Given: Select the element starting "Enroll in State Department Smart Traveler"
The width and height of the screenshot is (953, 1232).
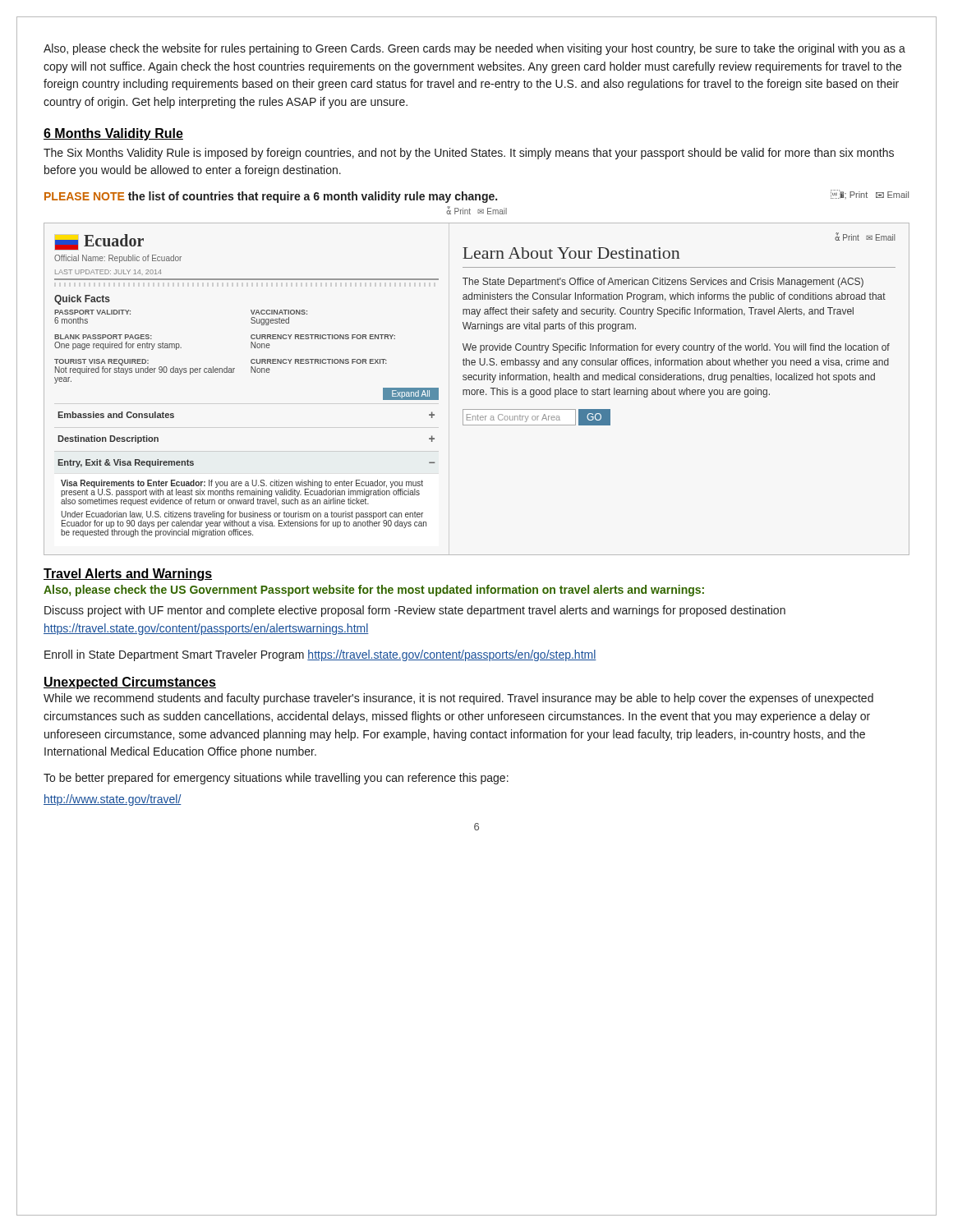Looking at the screenshot, I should (x=320, y=654).
